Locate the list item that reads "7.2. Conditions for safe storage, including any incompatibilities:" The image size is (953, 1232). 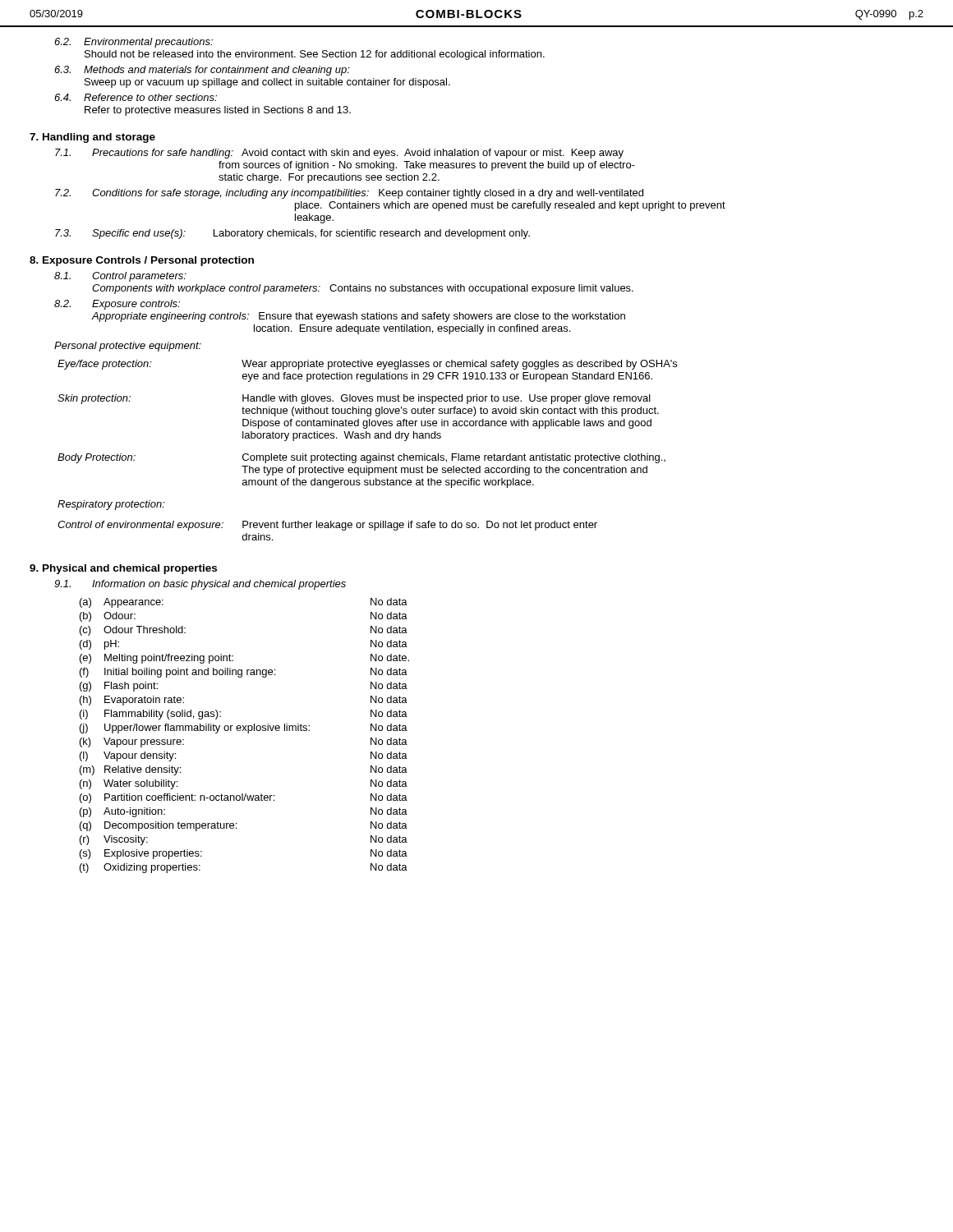pyautogui.click(x=489, y=205)
